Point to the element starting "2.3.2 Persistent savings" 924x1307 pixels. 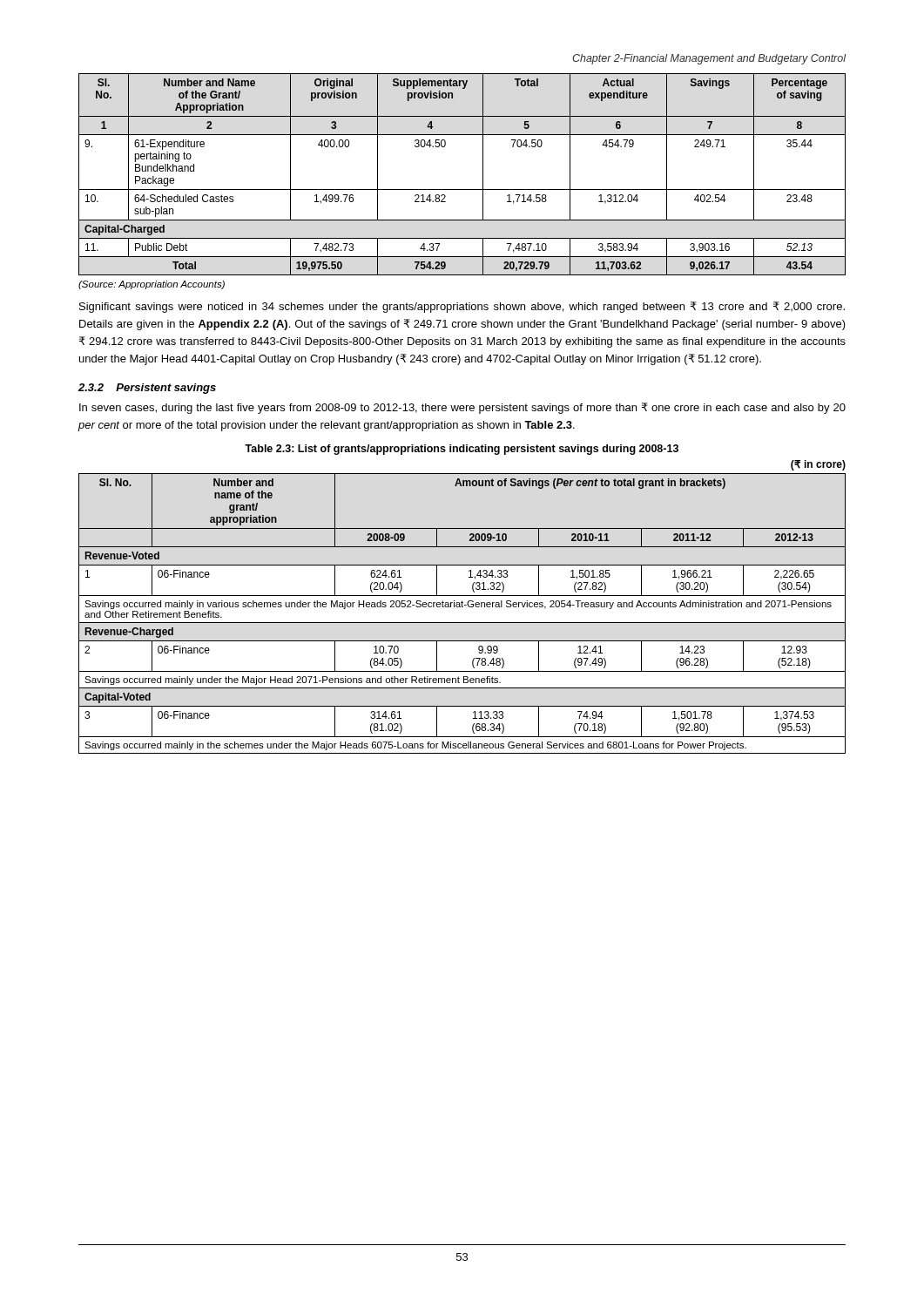(x=147, y=387)
